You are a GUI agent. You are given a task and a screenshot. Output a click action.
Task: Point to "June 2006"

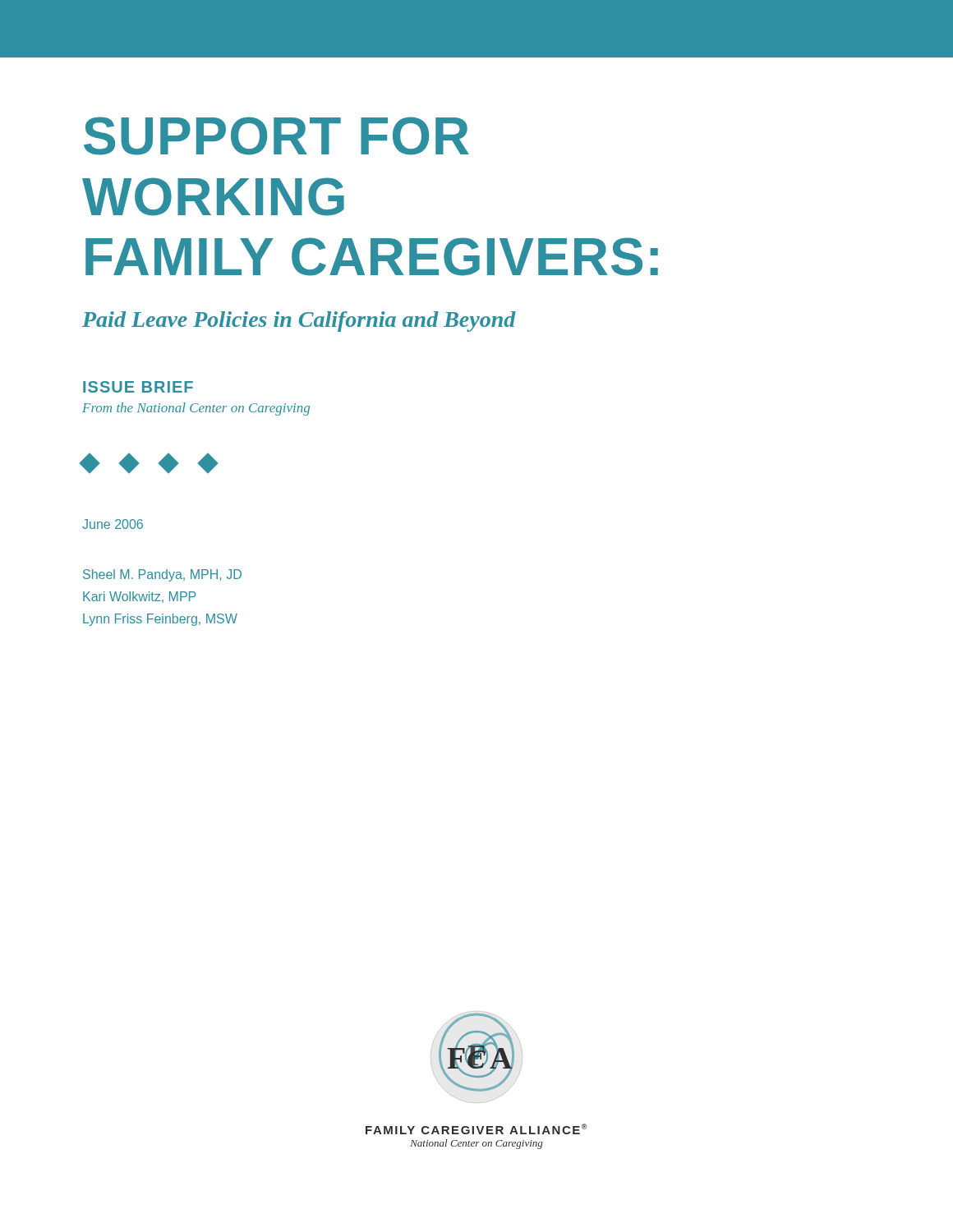coord(113,524)
